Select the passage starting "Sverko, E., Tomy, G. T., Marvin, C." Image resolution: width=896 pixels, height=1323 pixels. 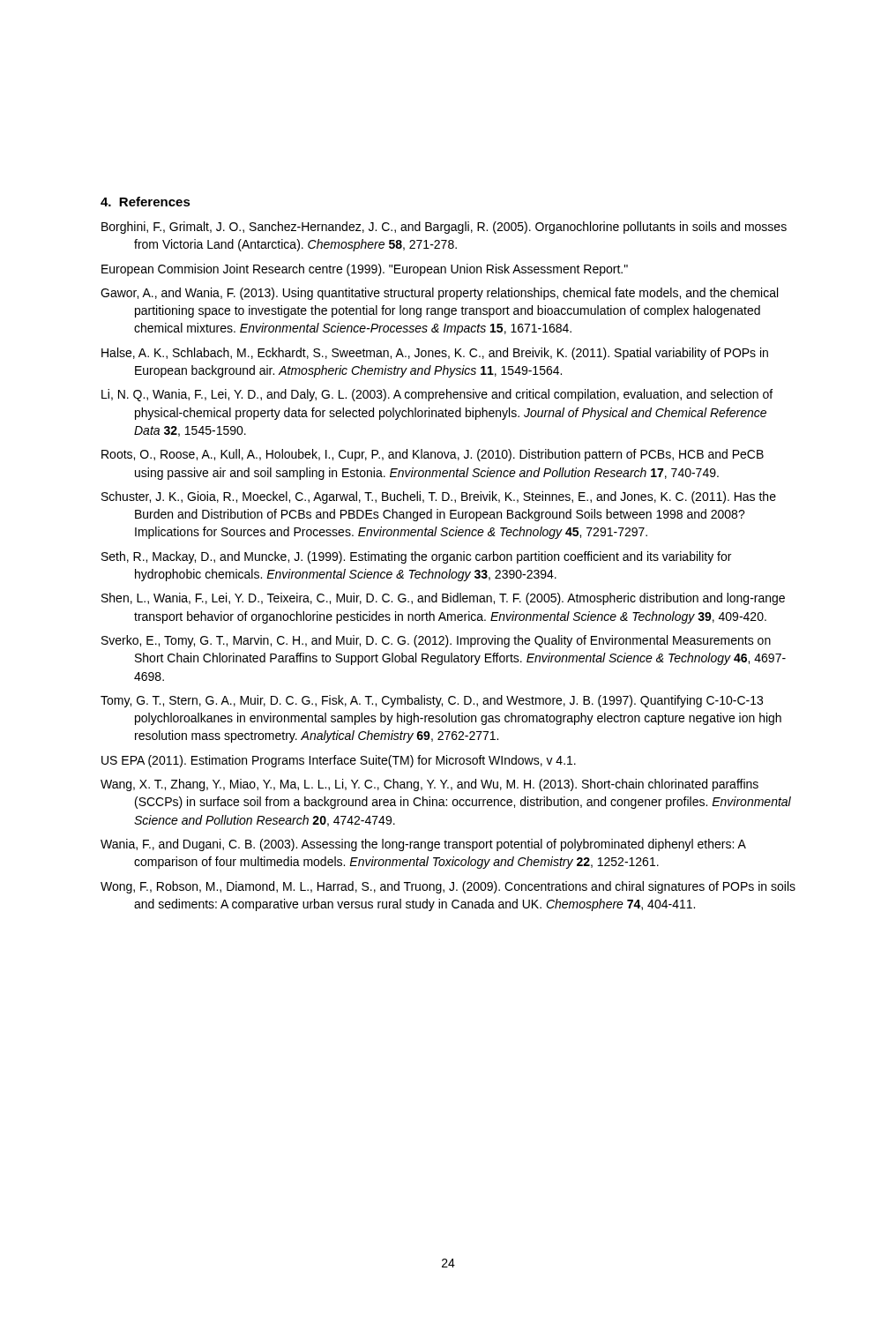pyautogui.click(x=443, y=658)
